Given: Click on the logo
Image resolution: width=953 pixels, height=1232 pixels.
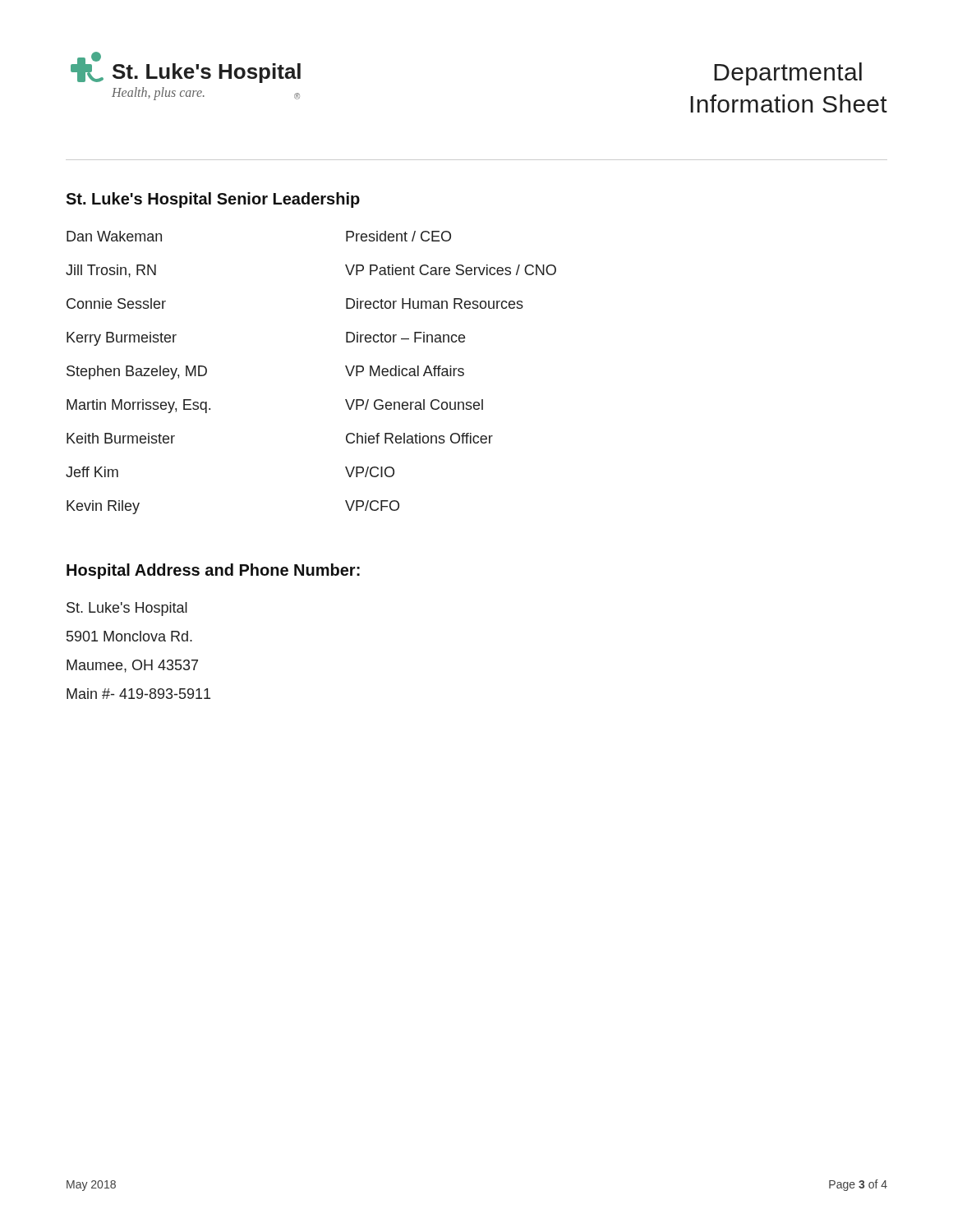Looking at the screenshot, I should tap(193, 79).
